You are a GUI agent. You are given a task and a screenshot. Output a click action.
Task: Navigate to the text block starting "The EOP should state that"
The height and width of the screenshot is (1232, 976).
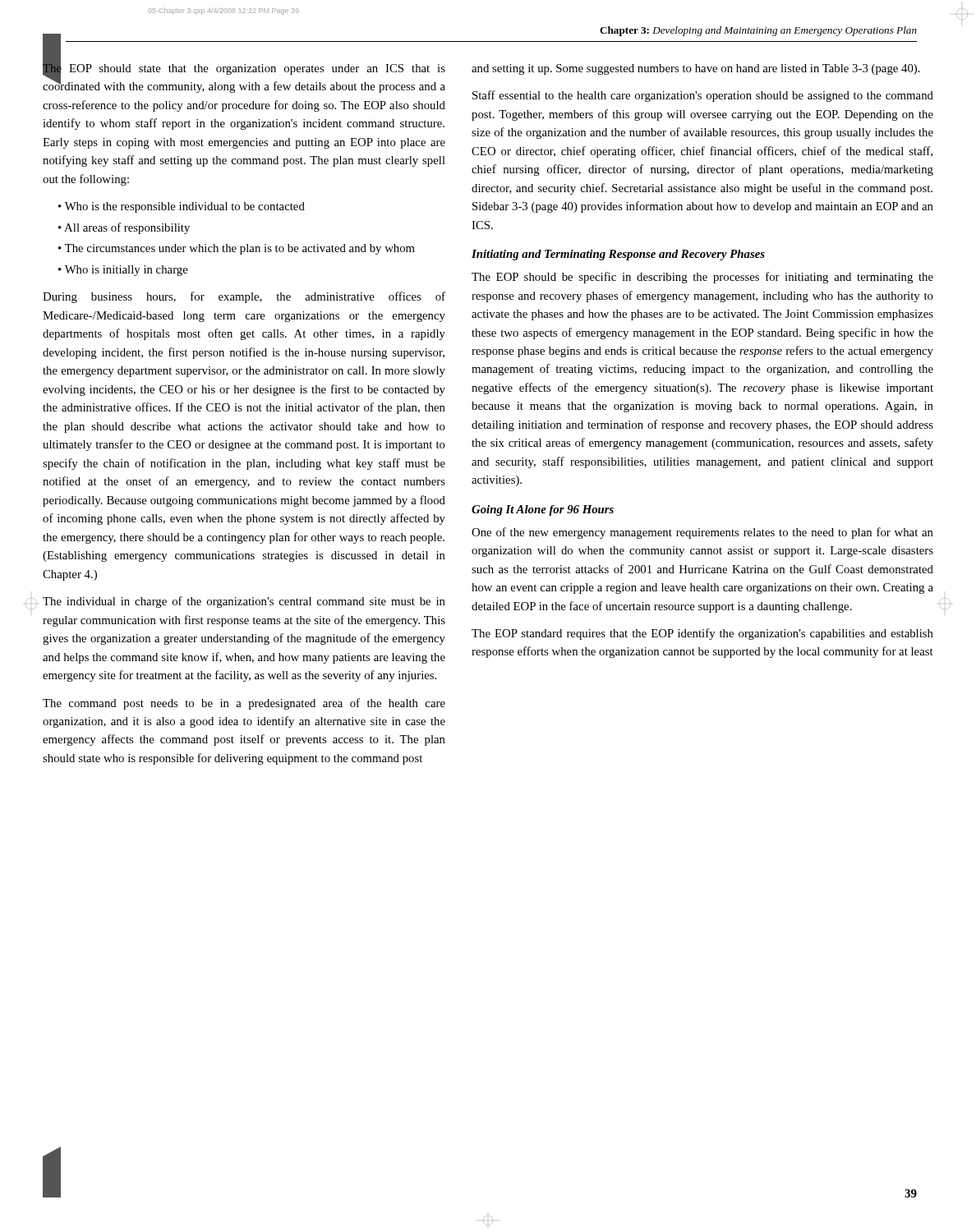pyautogui.click(x=244, y=124)
